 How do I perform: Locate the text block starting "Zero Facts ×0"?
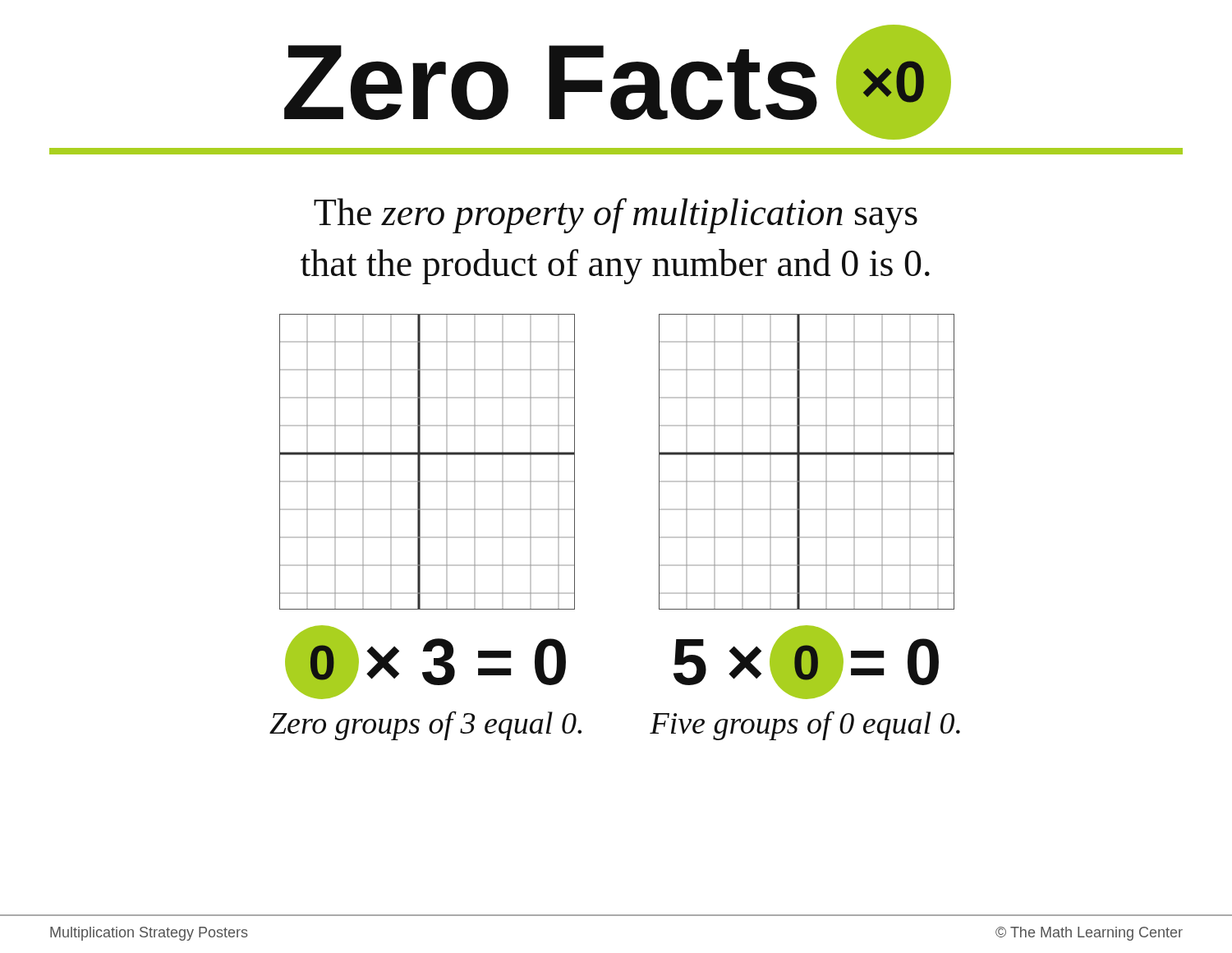pos(616,82)
